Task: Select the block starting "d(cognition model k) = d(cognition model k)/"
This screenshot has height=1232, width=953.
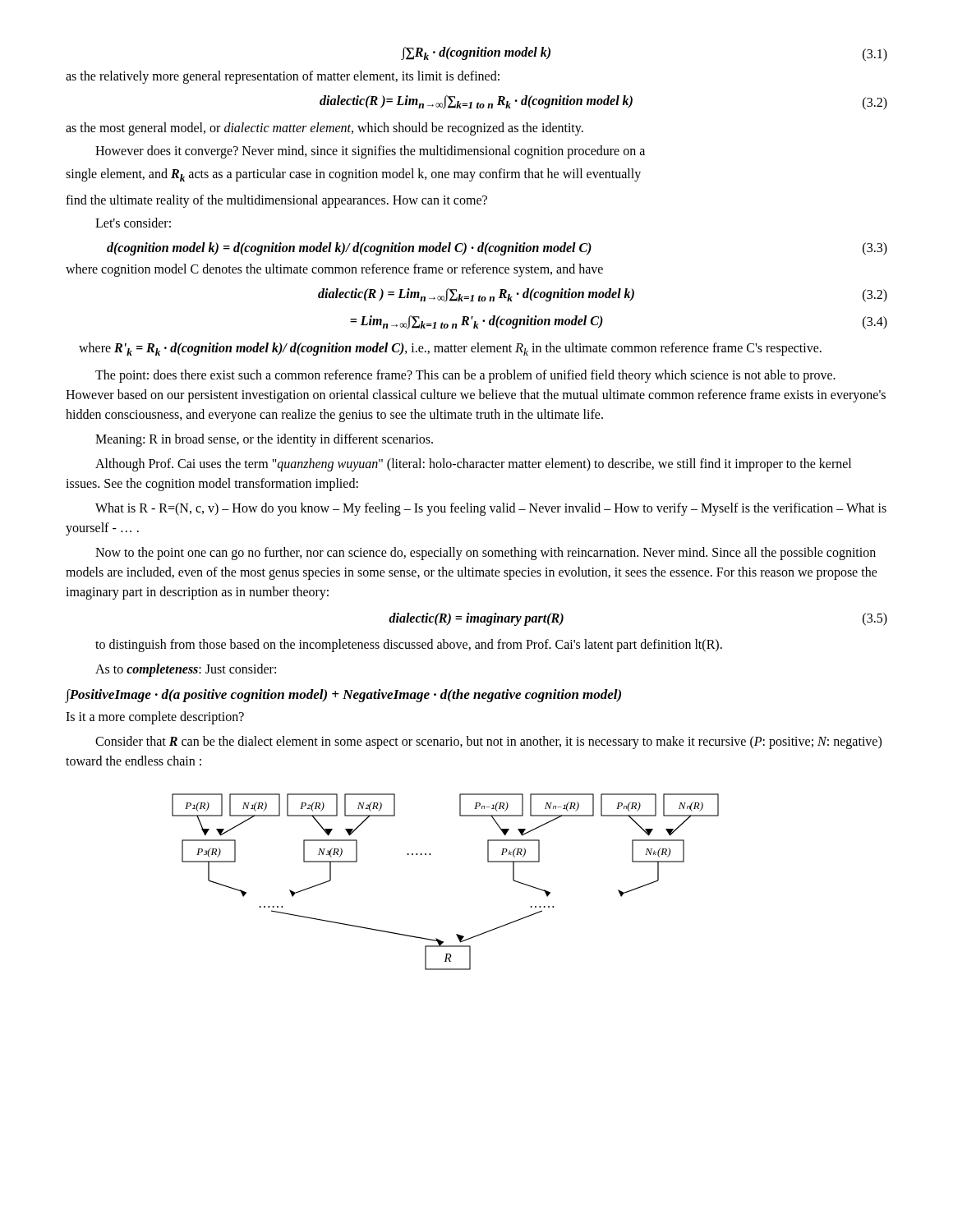Action: point(497,248)
